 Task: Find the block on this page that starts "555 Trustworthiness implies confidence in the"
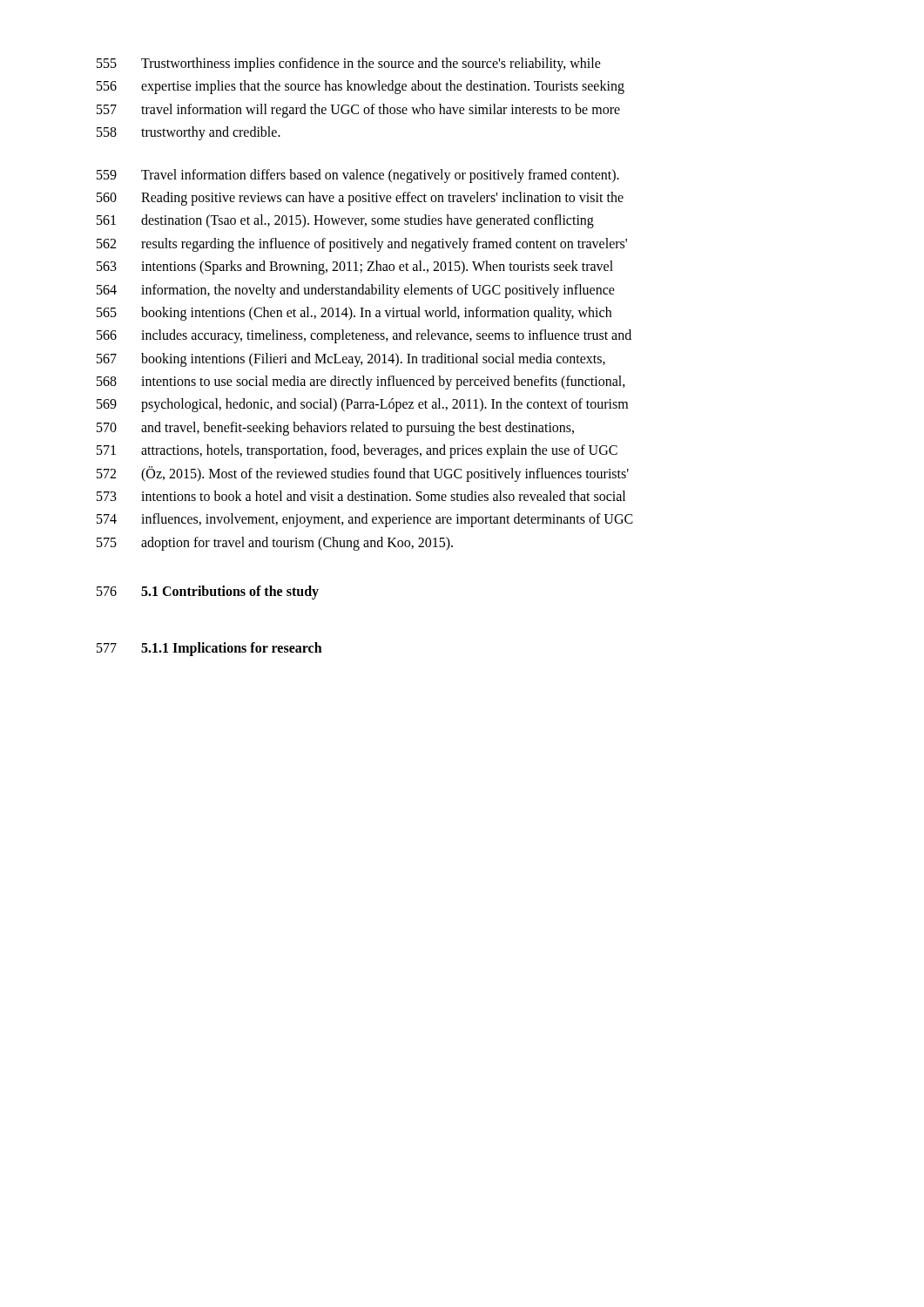pos(471,98)
